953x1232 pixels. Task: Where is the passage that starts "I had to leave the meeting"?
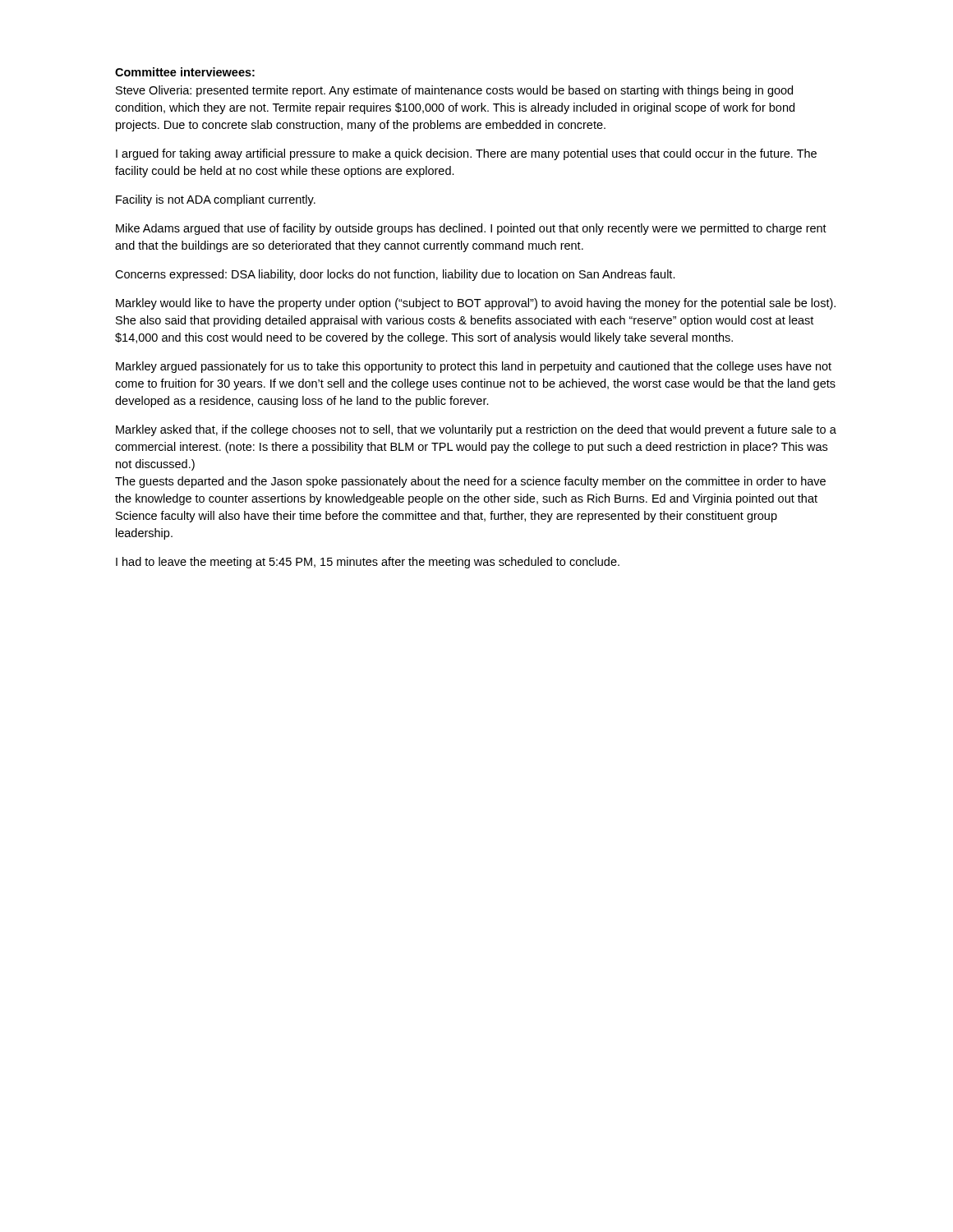(x=368, y=562)
